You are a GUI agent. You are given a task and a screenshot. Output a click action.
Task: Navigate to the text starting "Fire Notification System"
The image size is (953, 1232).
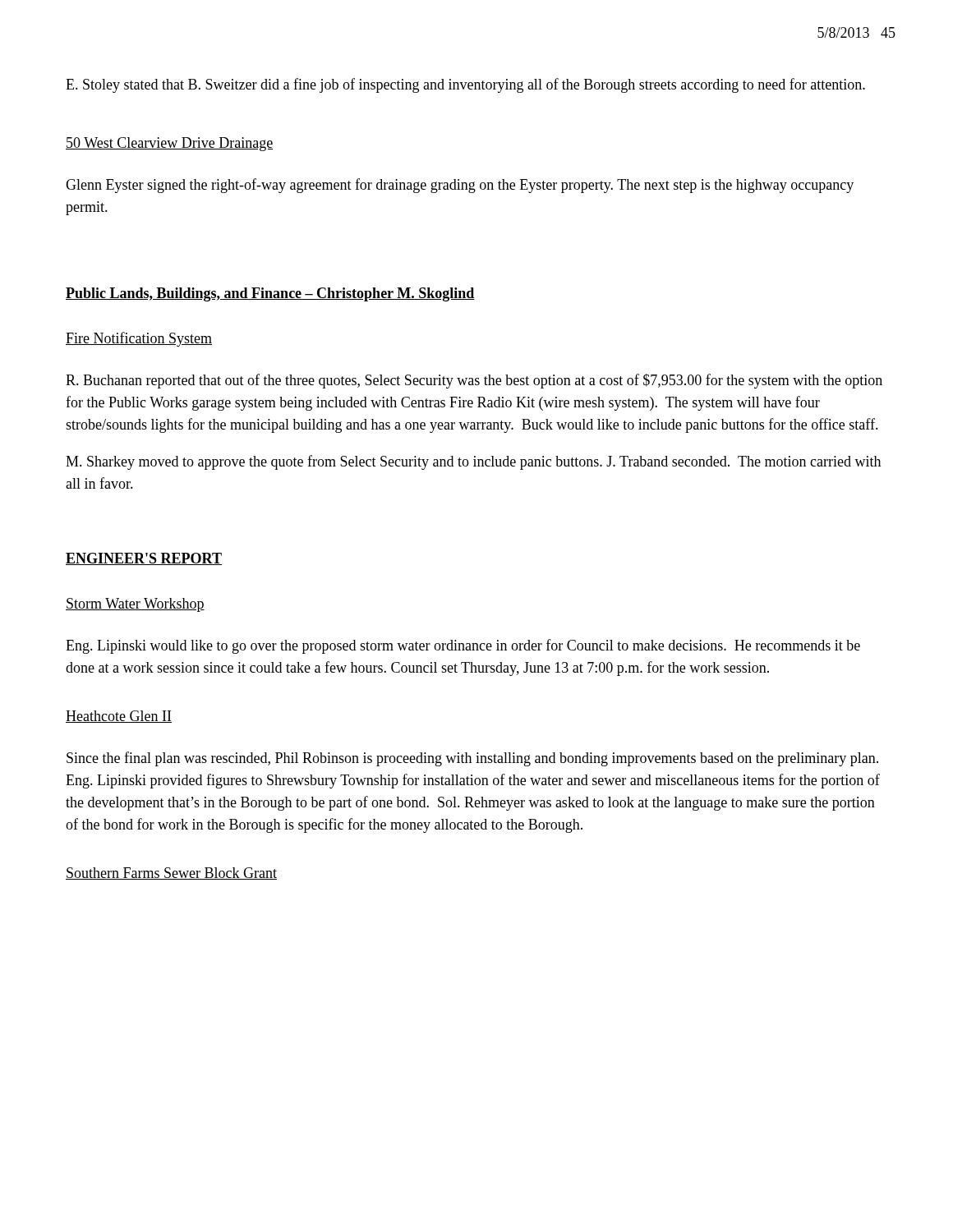[139, 338]
